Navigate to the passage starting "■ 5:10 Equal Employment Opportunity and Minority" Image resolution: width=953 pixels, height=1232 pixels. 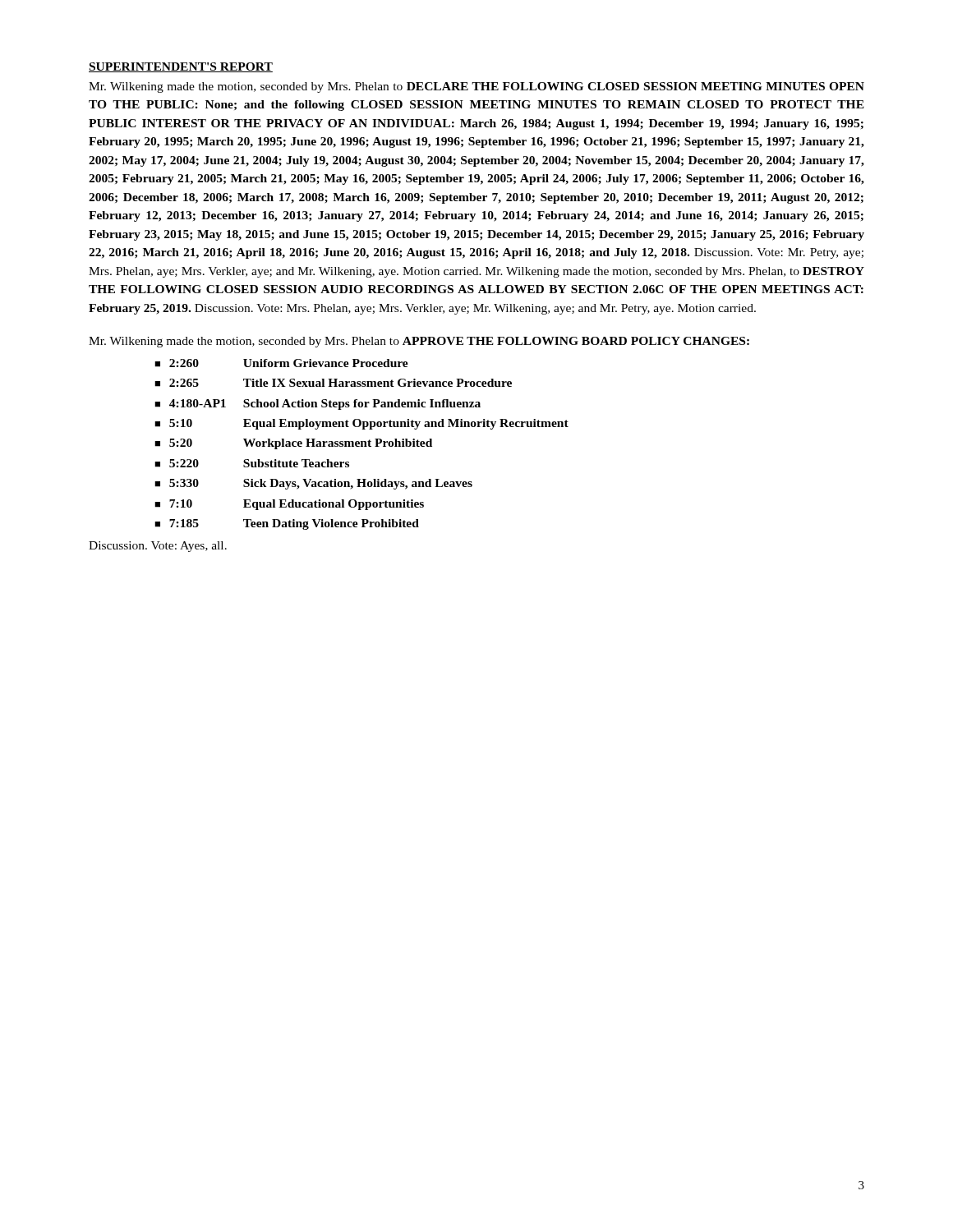tap(361, 423)
